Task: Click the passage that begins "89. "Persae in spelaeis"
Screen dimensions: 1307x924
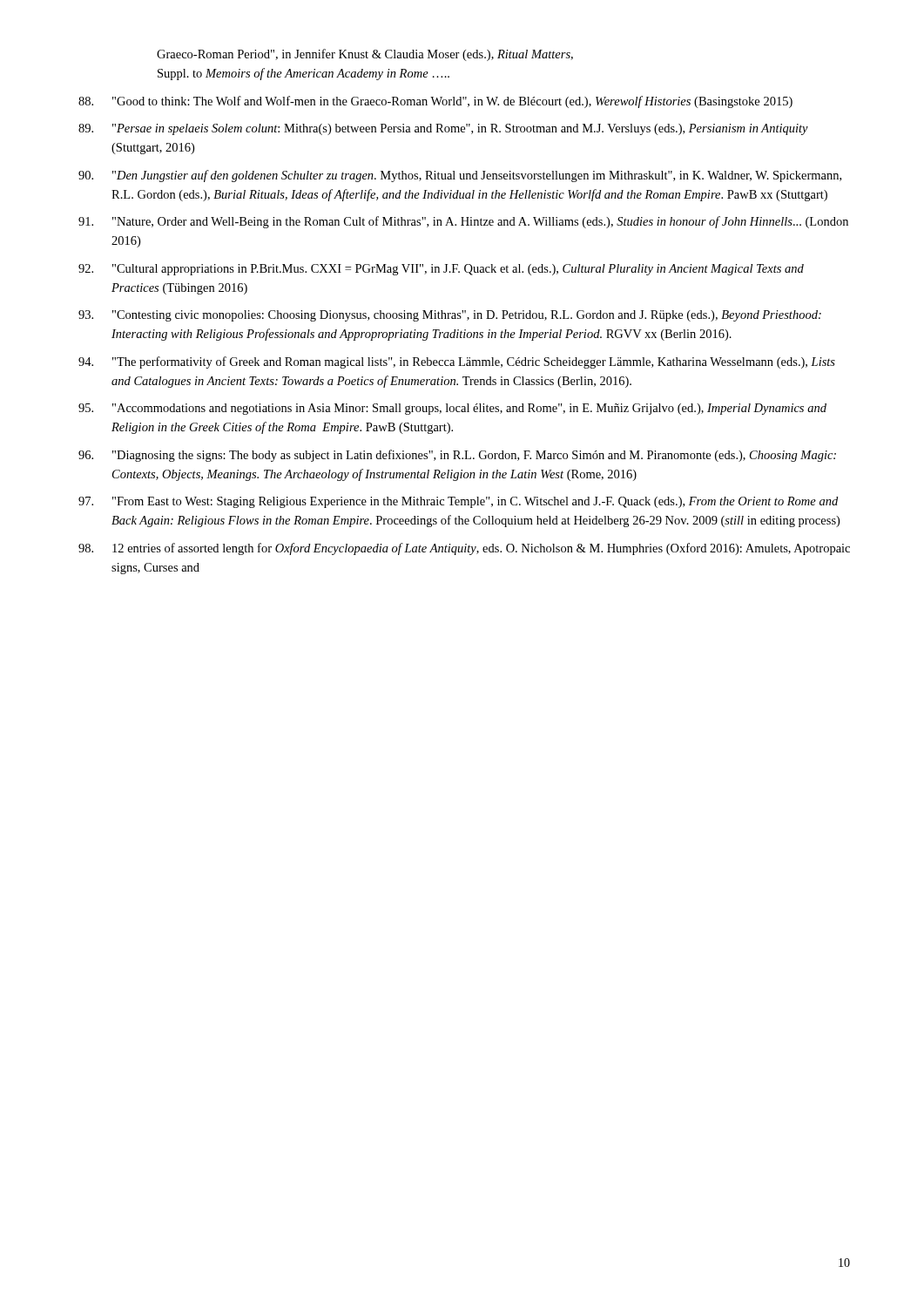Action: coord(466,139)
